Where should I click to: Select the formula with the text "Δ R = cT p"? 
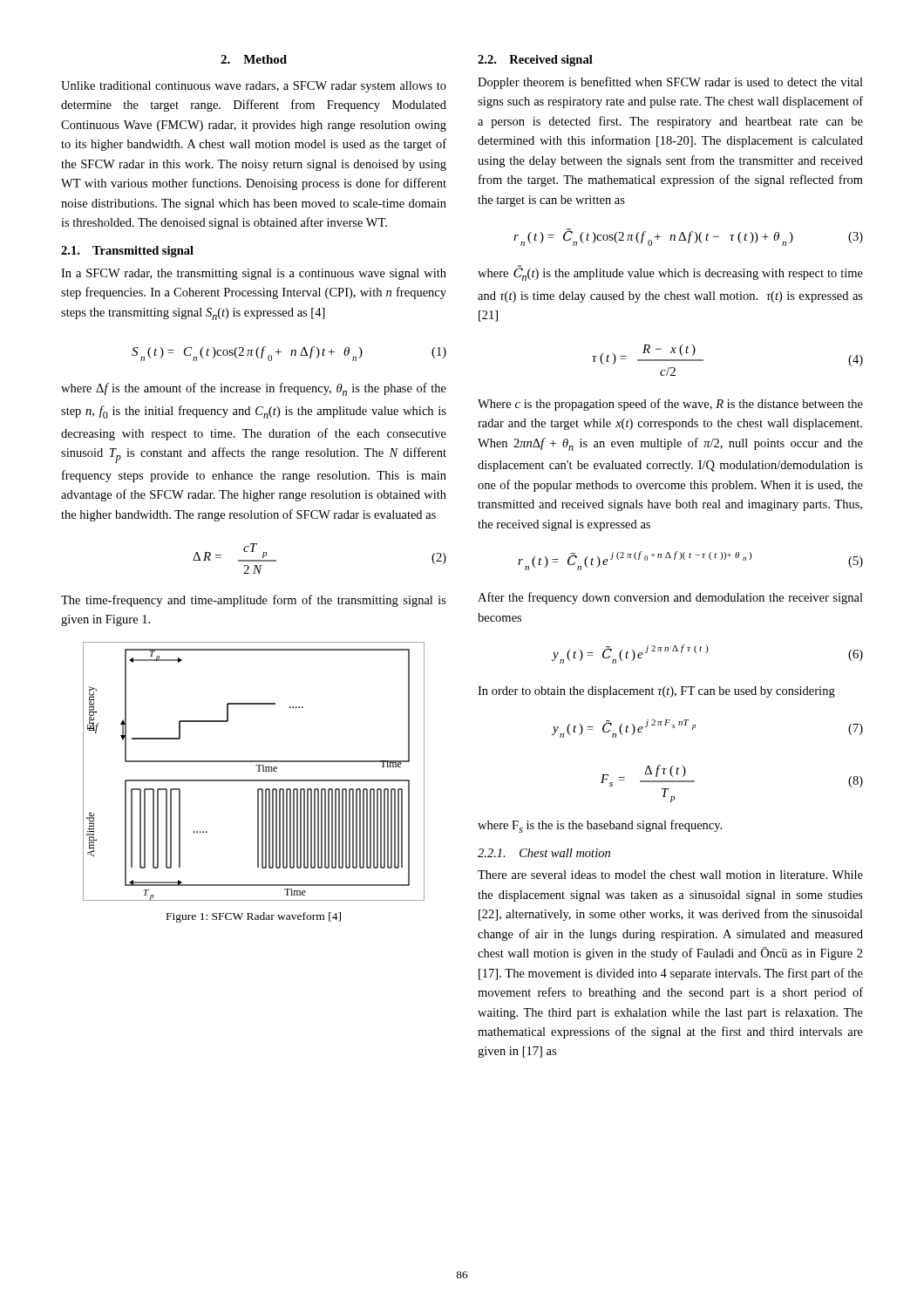click(x=257, y=560)
